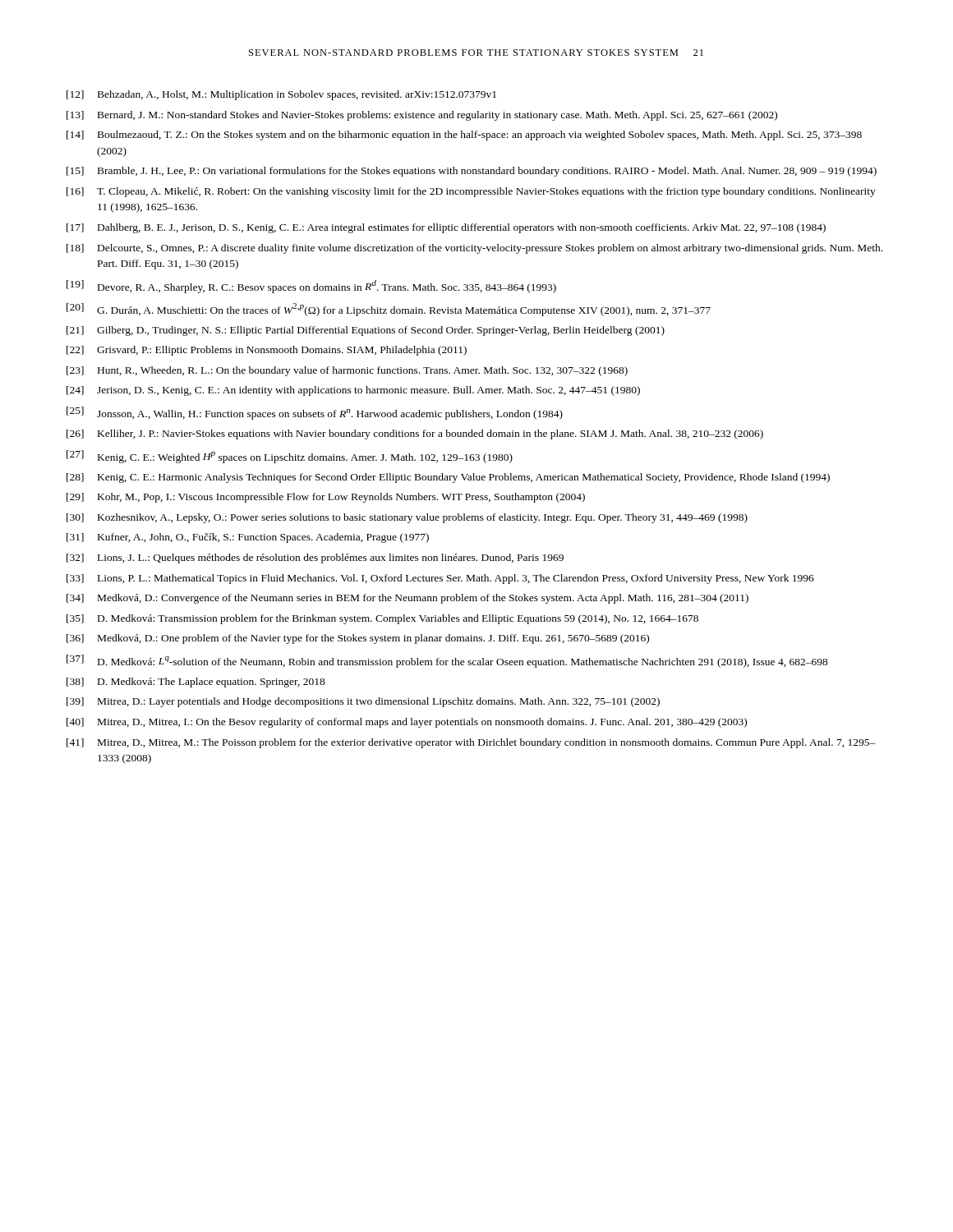Point to the block beginning "[16] T. Clopeau, A."
953x1232 pixels.
[x=476, y=199]
